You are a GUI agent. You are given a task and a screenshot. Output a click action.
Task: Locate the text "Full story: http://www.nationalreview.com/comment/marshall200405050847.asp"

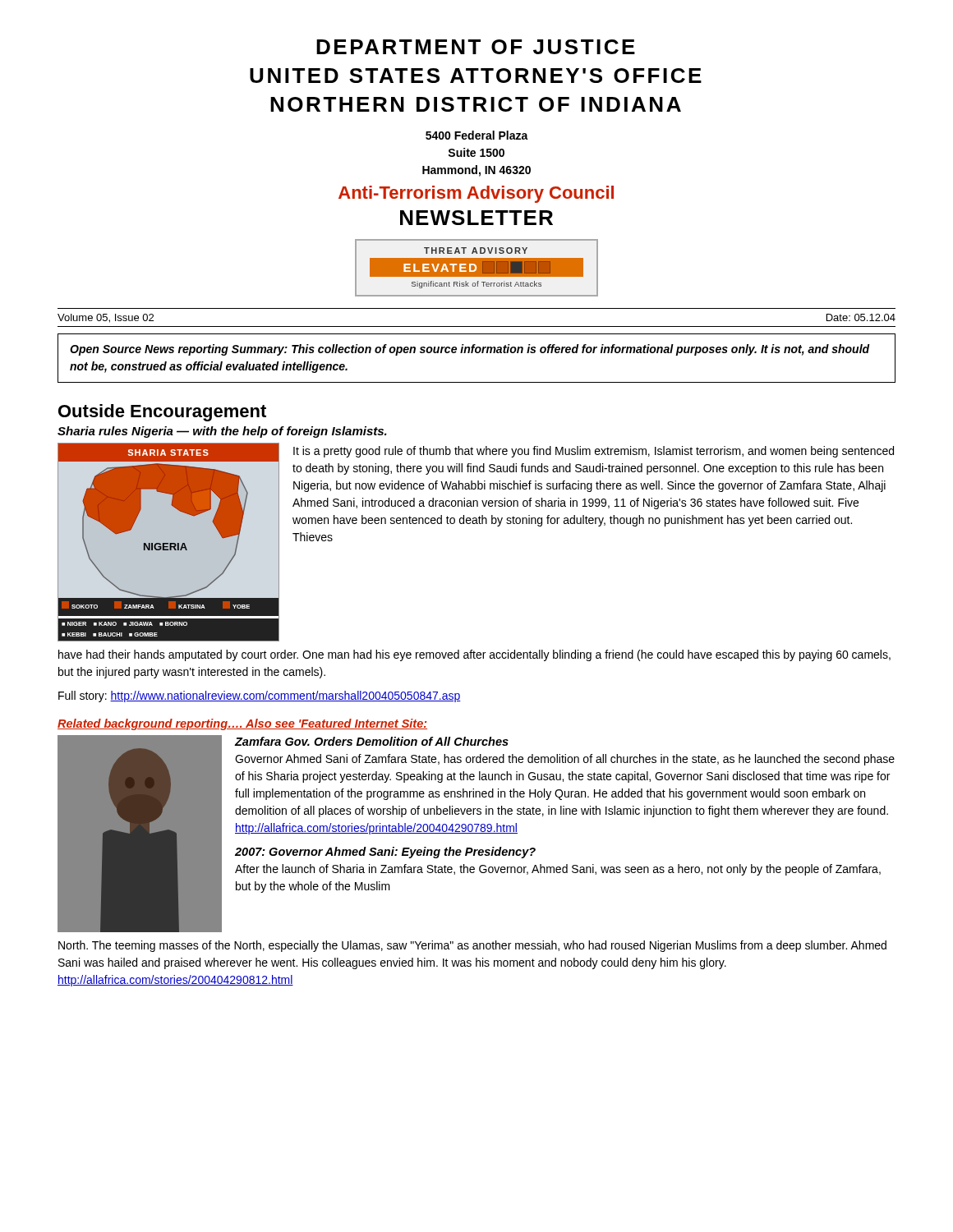259,696
